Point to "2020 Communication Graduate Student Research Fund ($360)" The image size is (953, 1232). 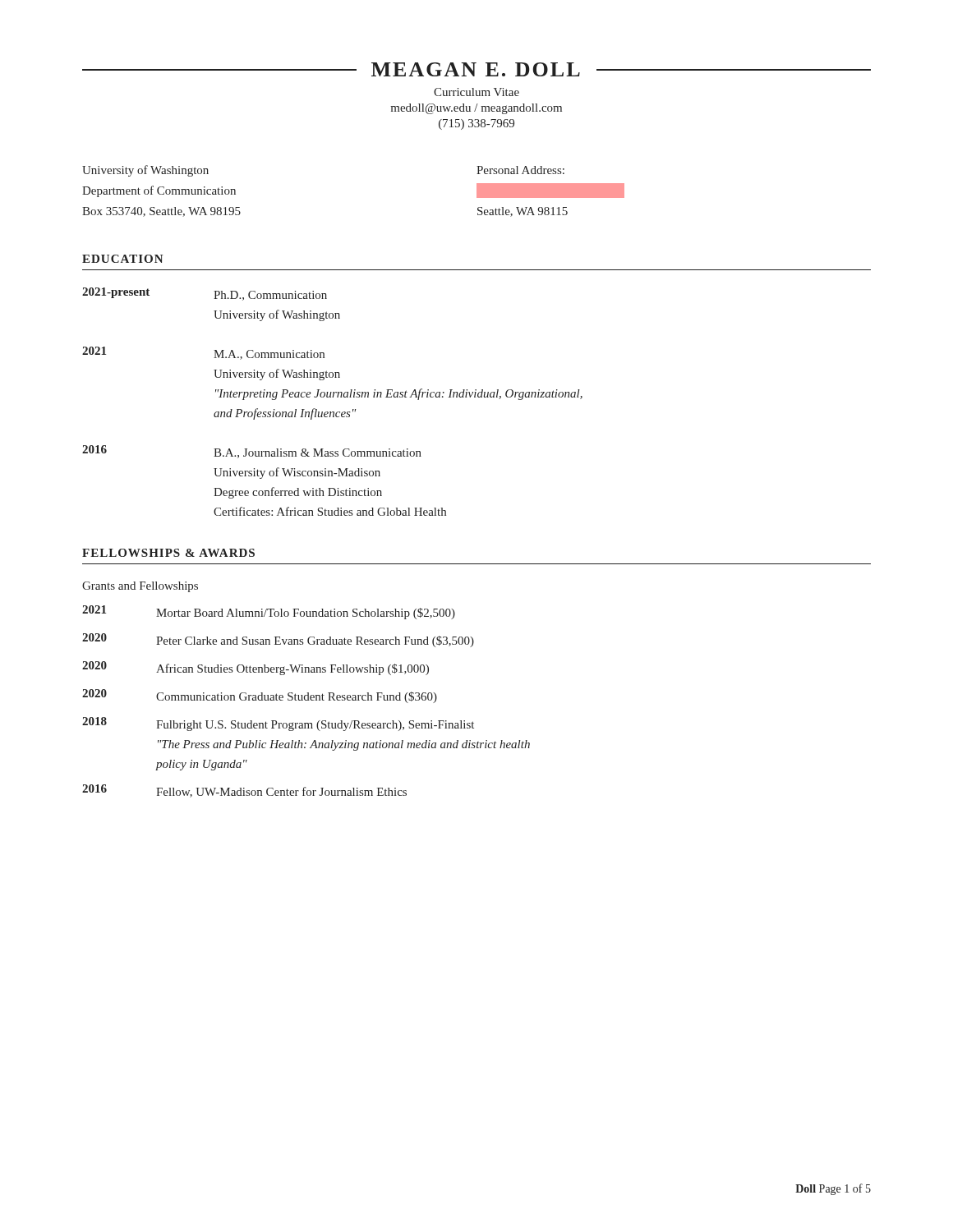pos(260,696)
